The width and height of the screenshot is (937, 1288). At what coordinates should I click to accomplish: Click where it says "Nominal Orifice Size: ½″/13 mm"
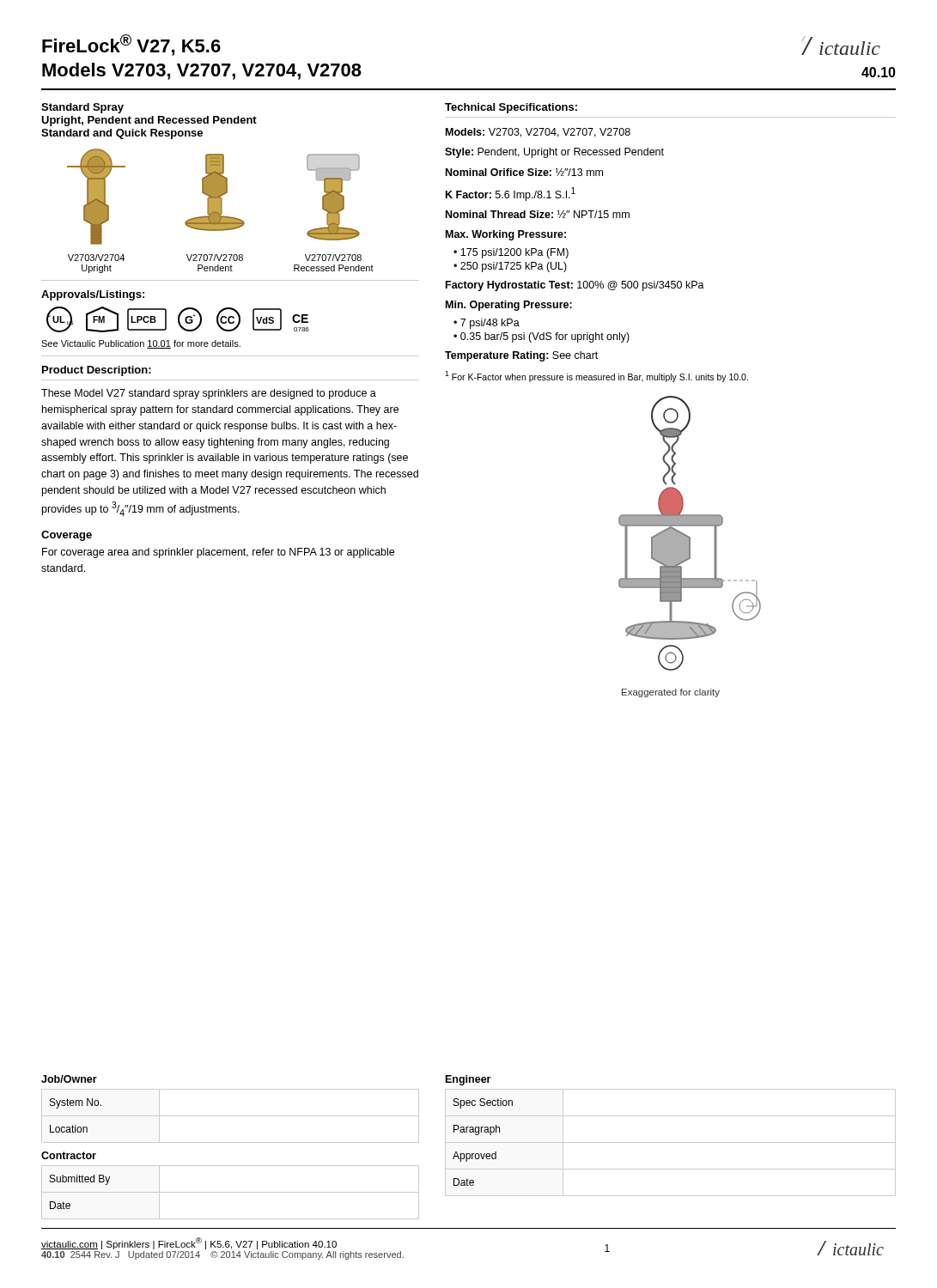tap(524, 172)
